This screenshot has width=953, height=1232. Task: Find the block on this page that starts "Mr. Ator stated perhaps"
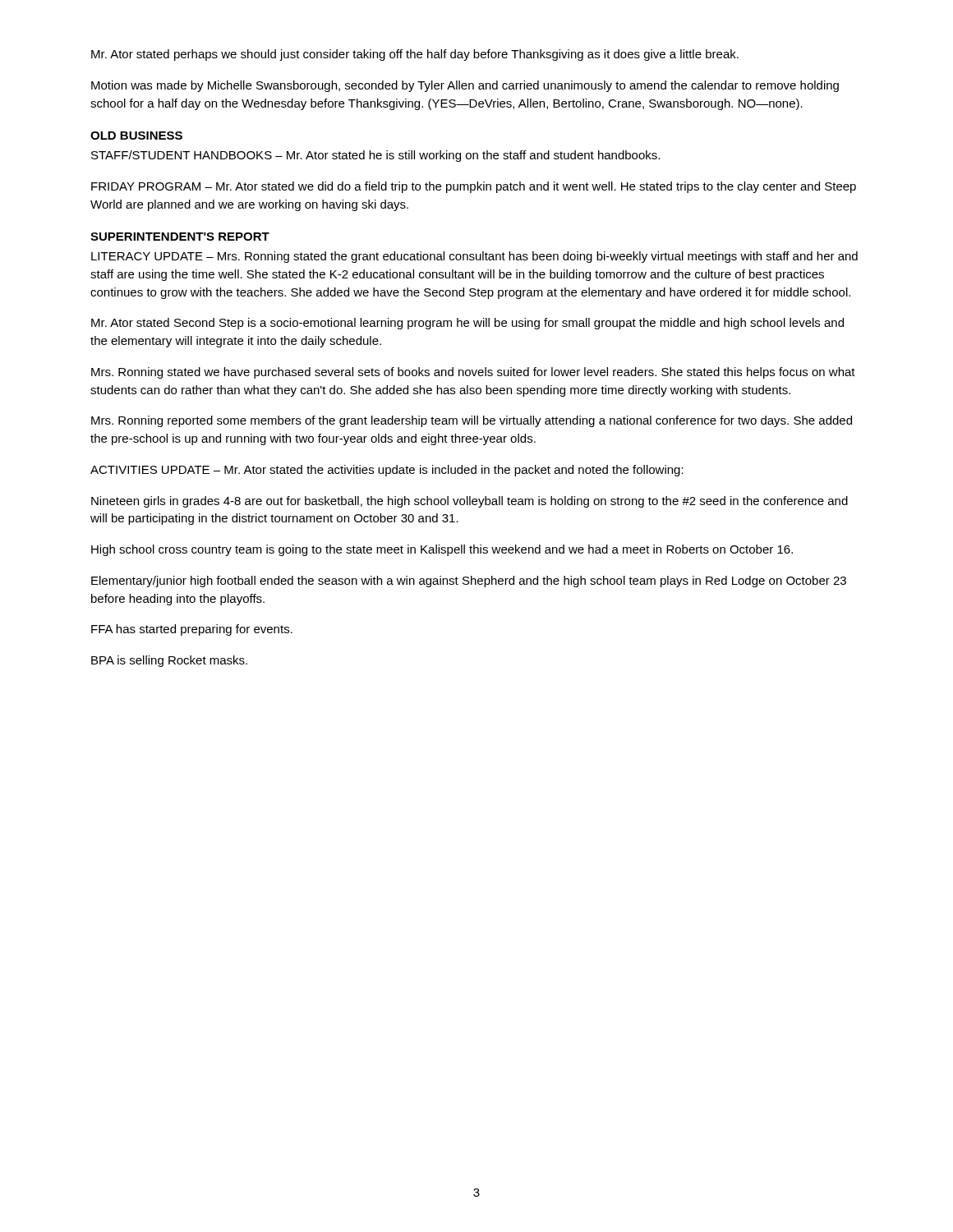point(415,54)
